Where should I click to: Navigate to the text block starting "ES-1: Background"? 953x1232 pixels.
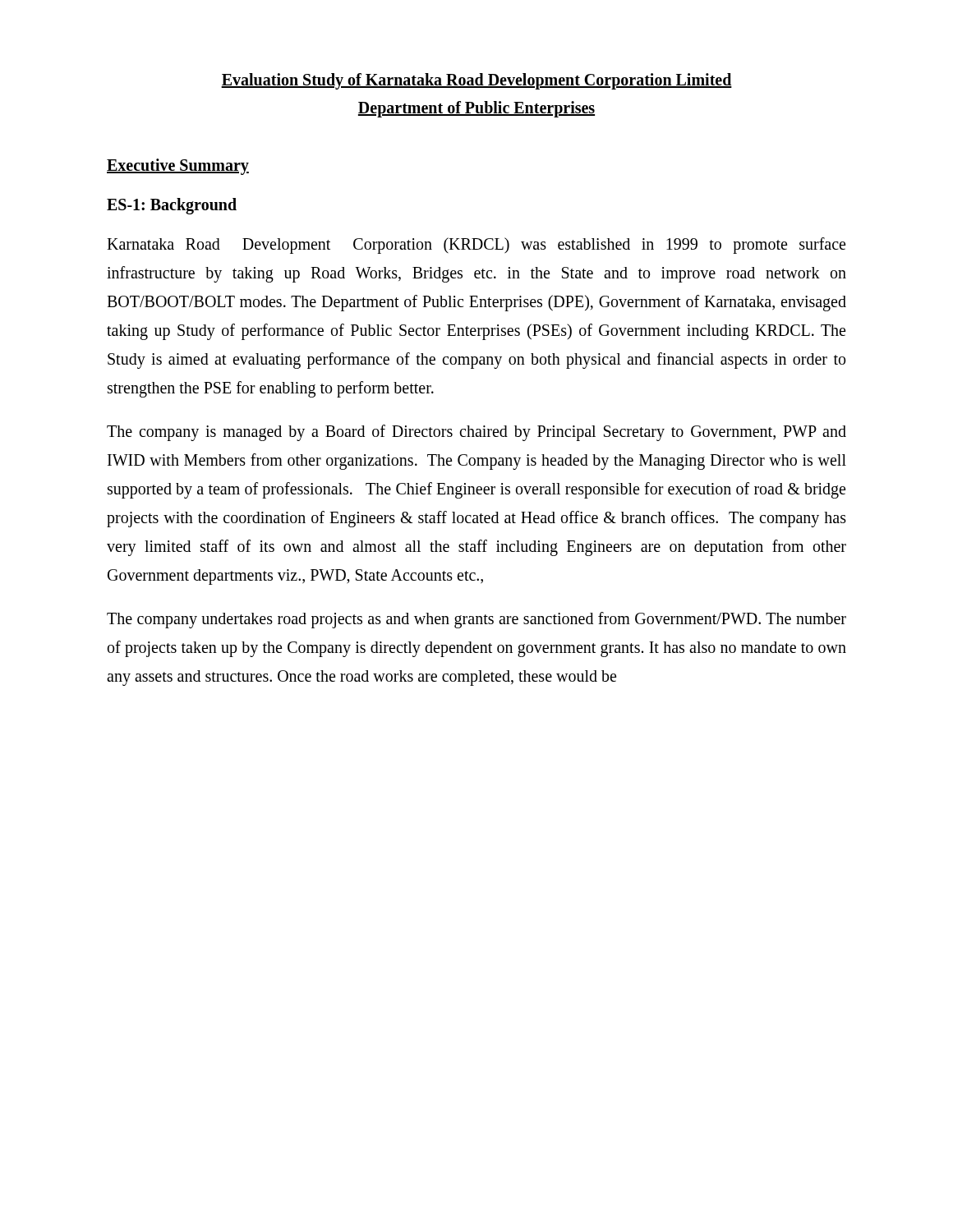pos(172,205)
